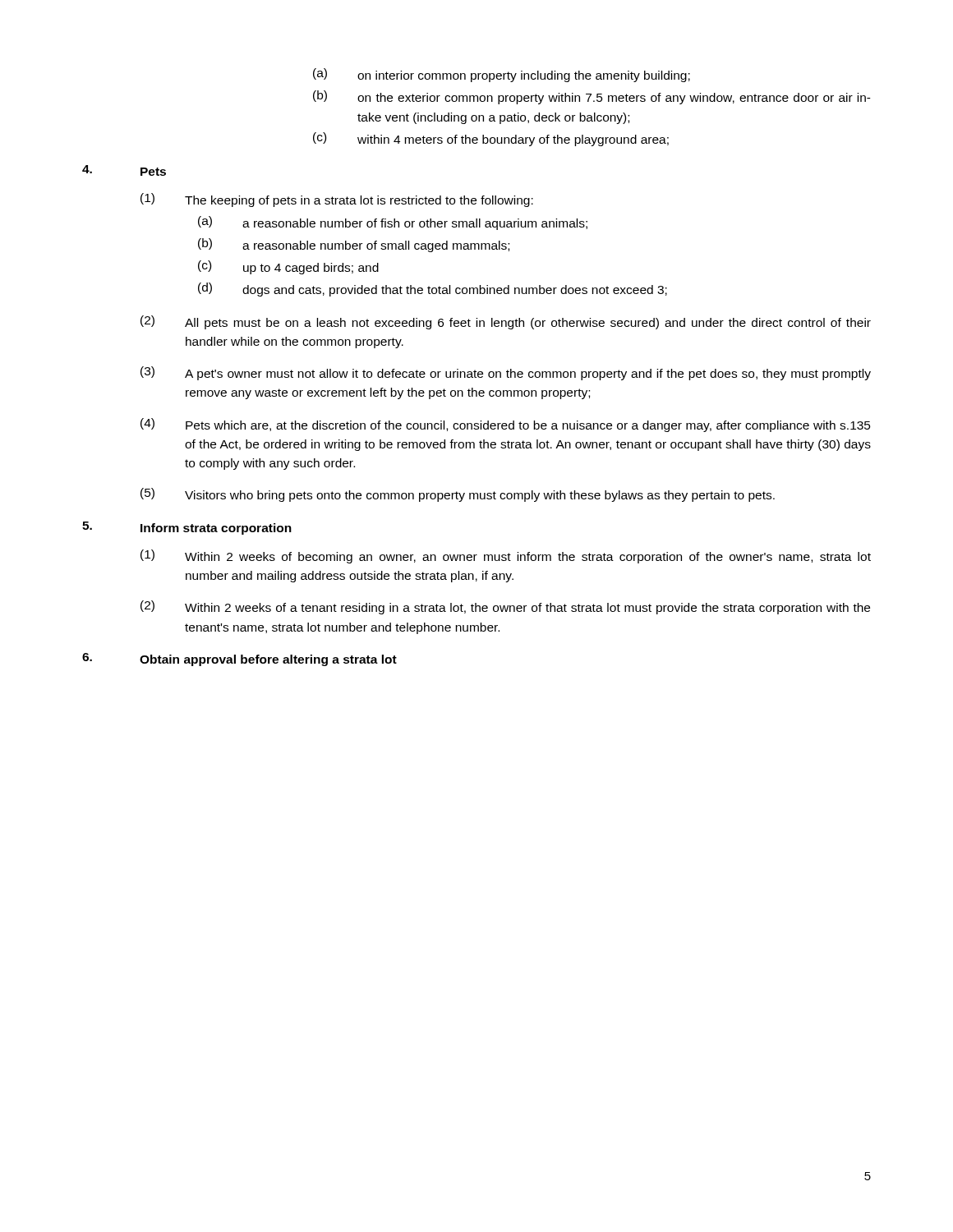This screenshot has width=953, height=1232.
Task: Point to the region starting "(b) a reasonable number of small"
Action: [x=354, y=245]
